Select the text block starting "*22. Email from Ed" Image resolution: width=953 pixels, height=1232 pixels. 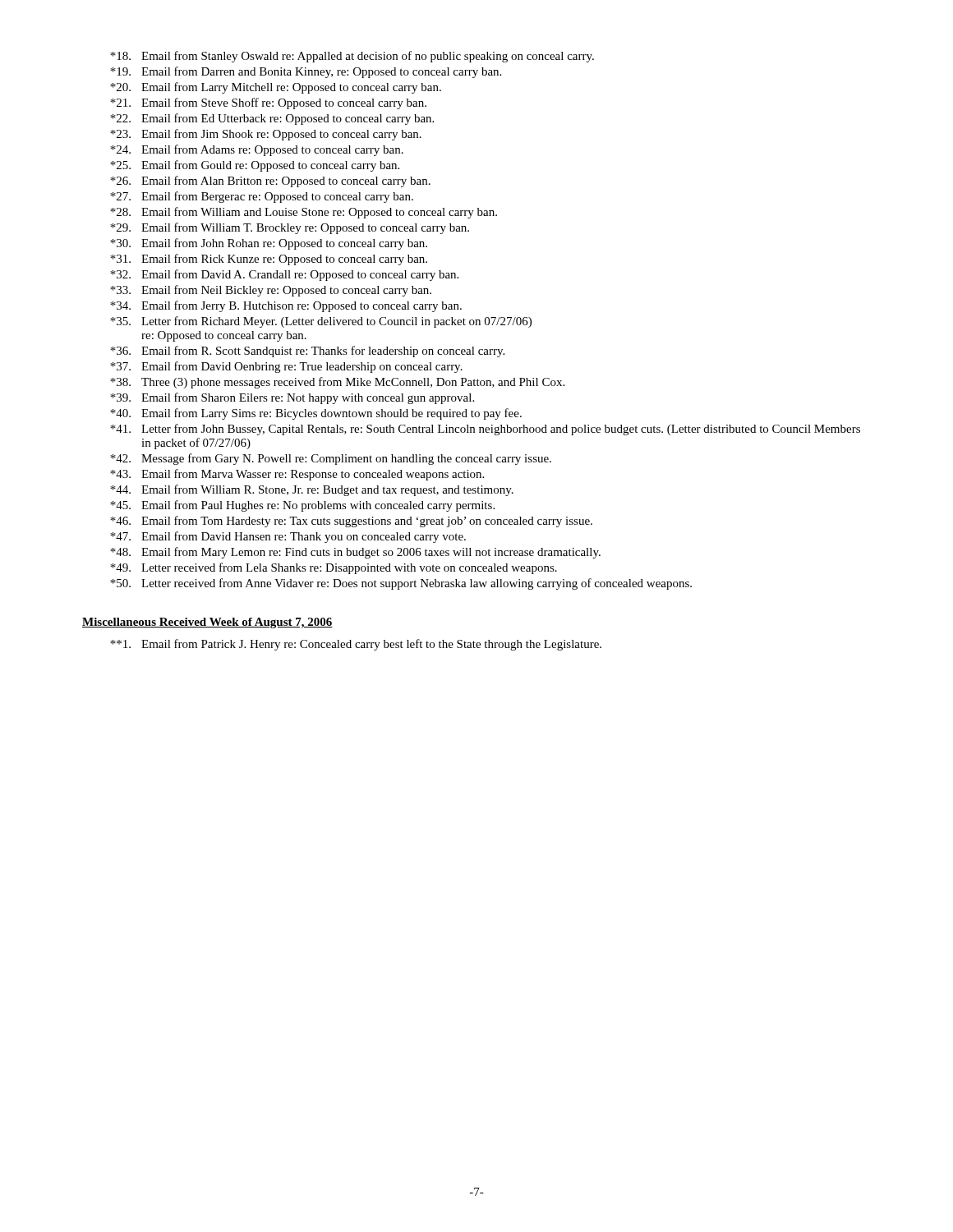click(x=272, y=119)
